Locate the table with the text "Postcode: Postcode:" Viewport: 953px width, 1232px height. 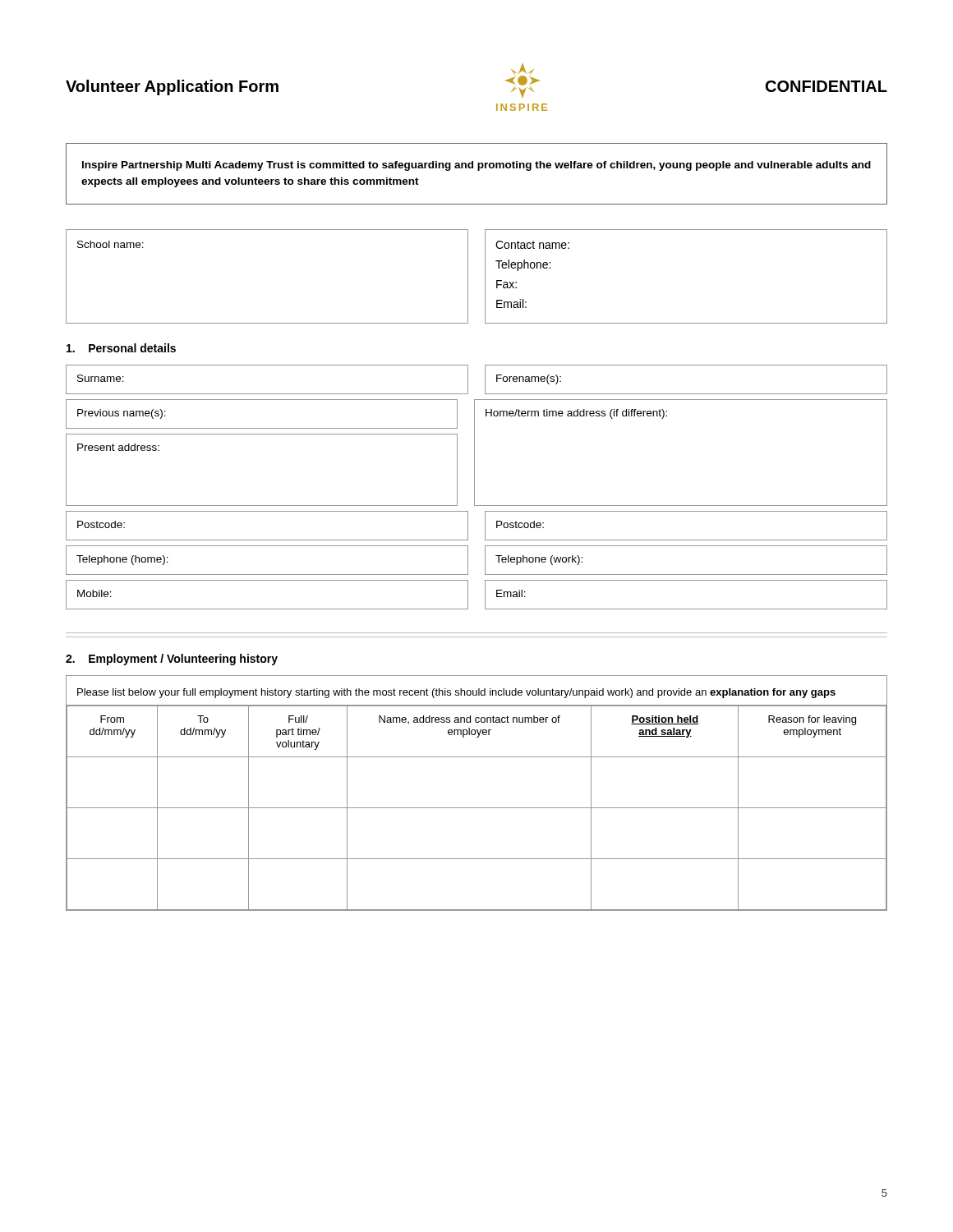476,525
